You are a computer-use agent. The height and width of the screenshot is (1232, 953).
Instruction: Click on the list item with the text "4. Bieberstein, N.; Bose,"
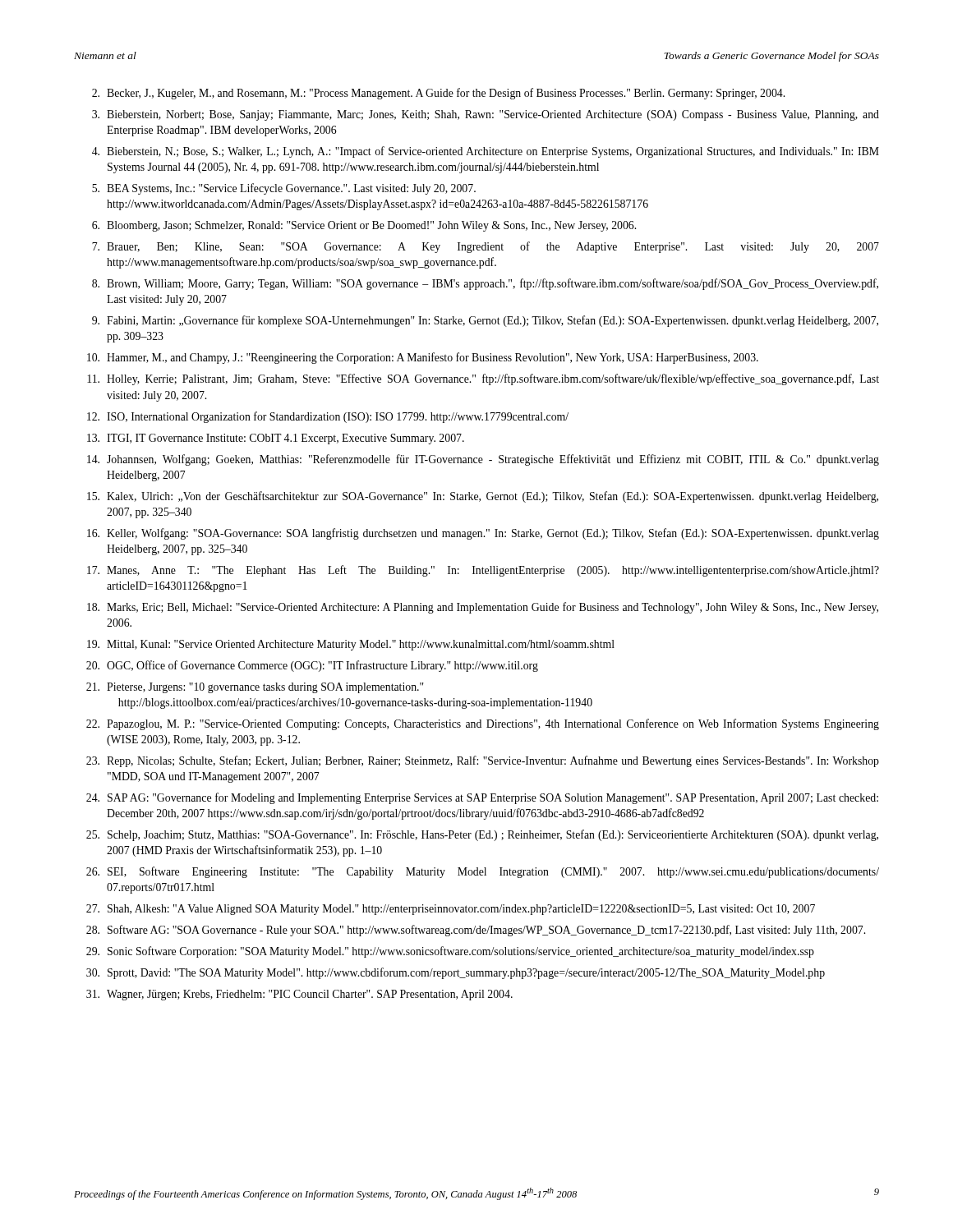[x=476, y=159]
